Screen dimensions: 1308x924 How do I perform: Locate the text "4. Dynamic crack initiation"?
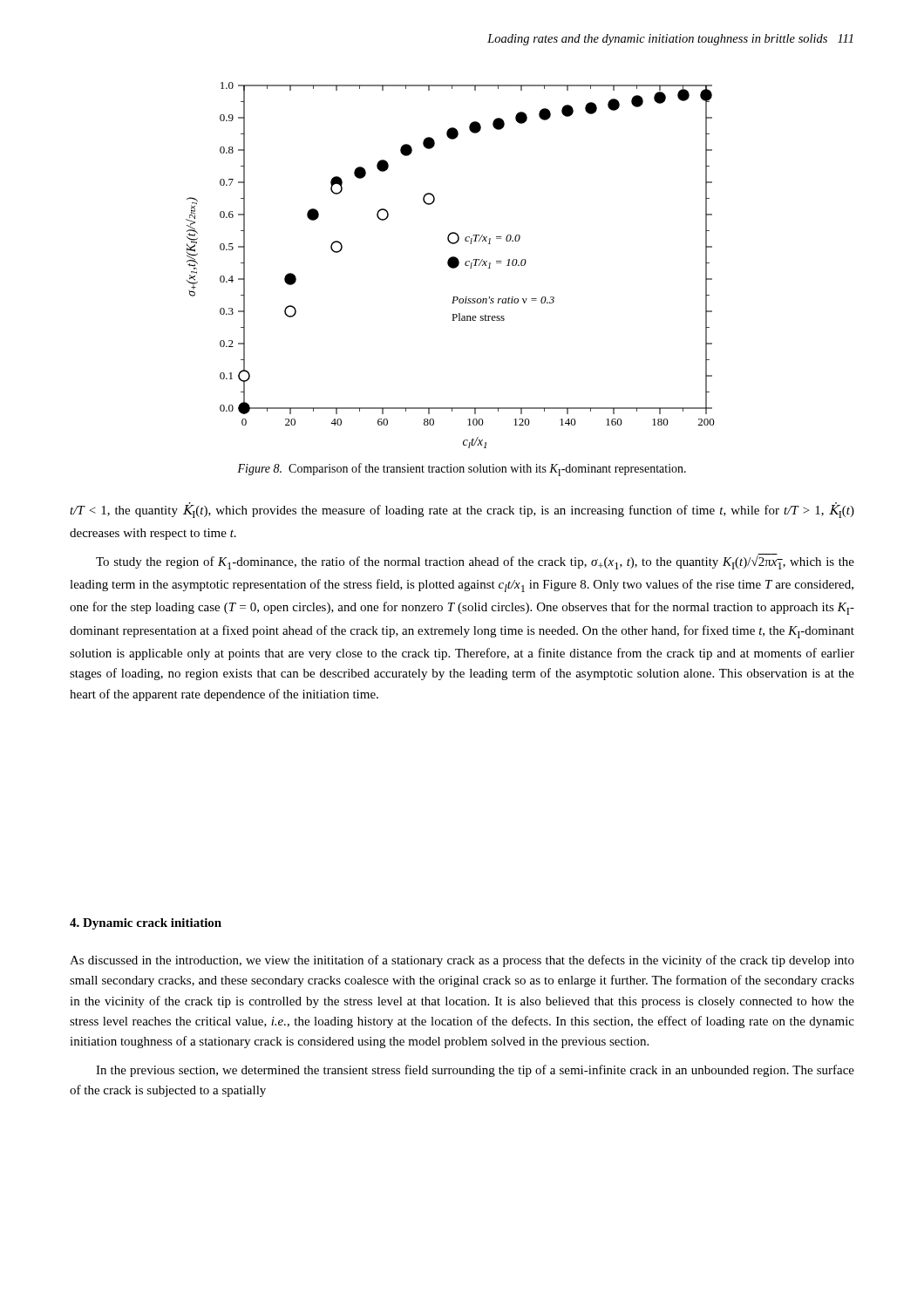146,923
